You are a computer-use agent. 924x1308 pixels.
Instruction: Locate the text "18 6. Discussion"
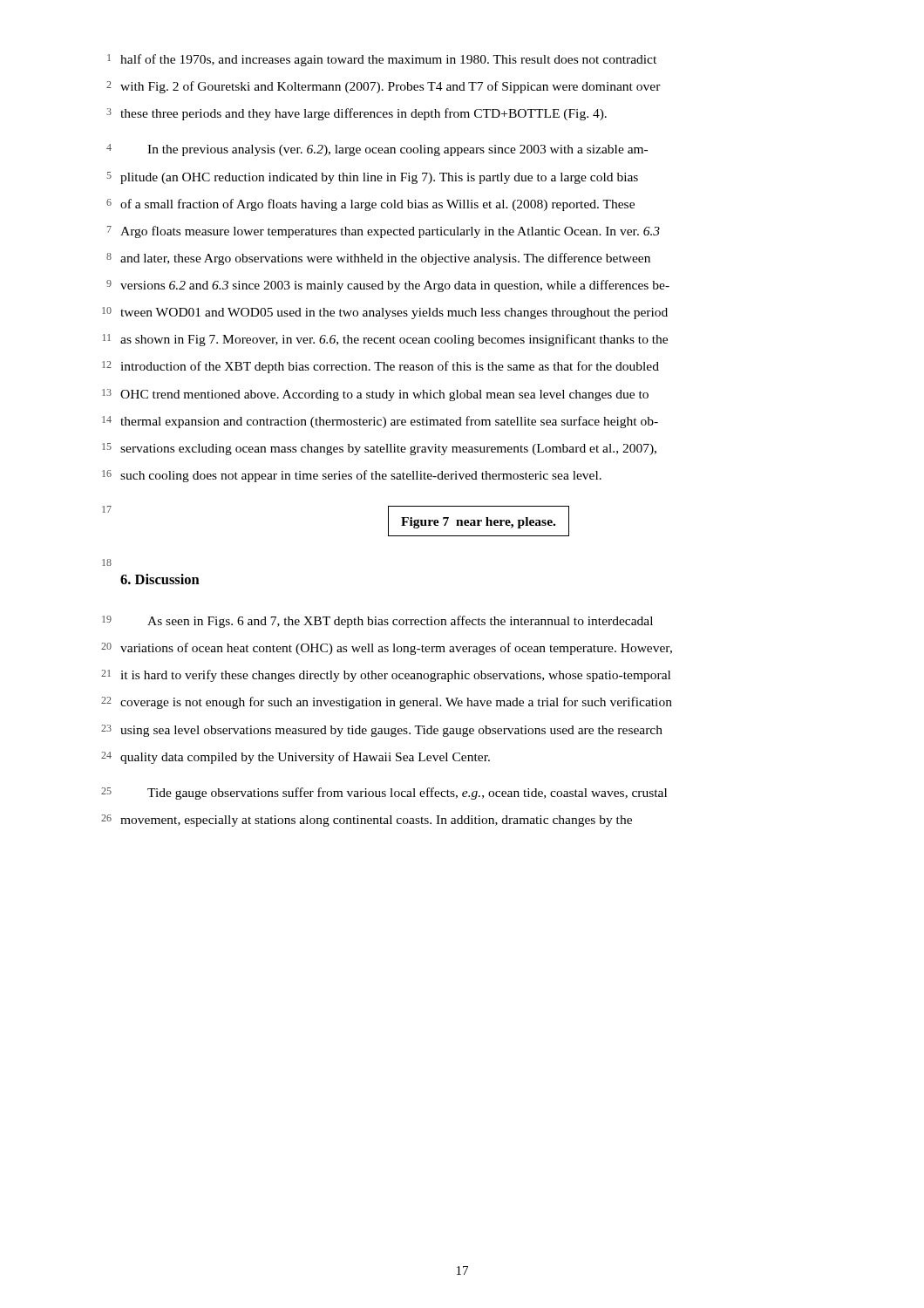coord(107,562)
